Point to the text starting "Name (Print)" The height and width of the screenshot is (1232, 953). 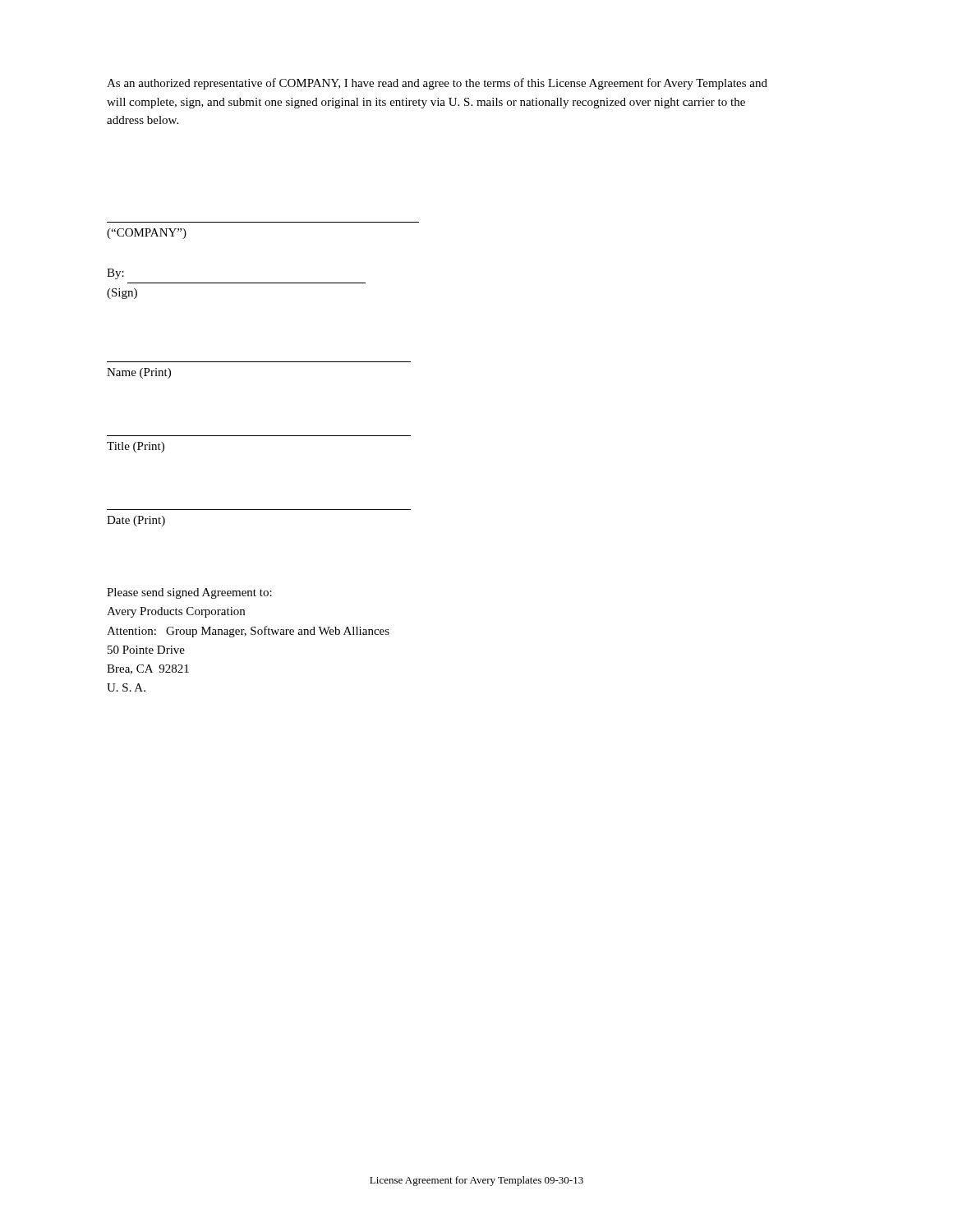coord(271,362)
